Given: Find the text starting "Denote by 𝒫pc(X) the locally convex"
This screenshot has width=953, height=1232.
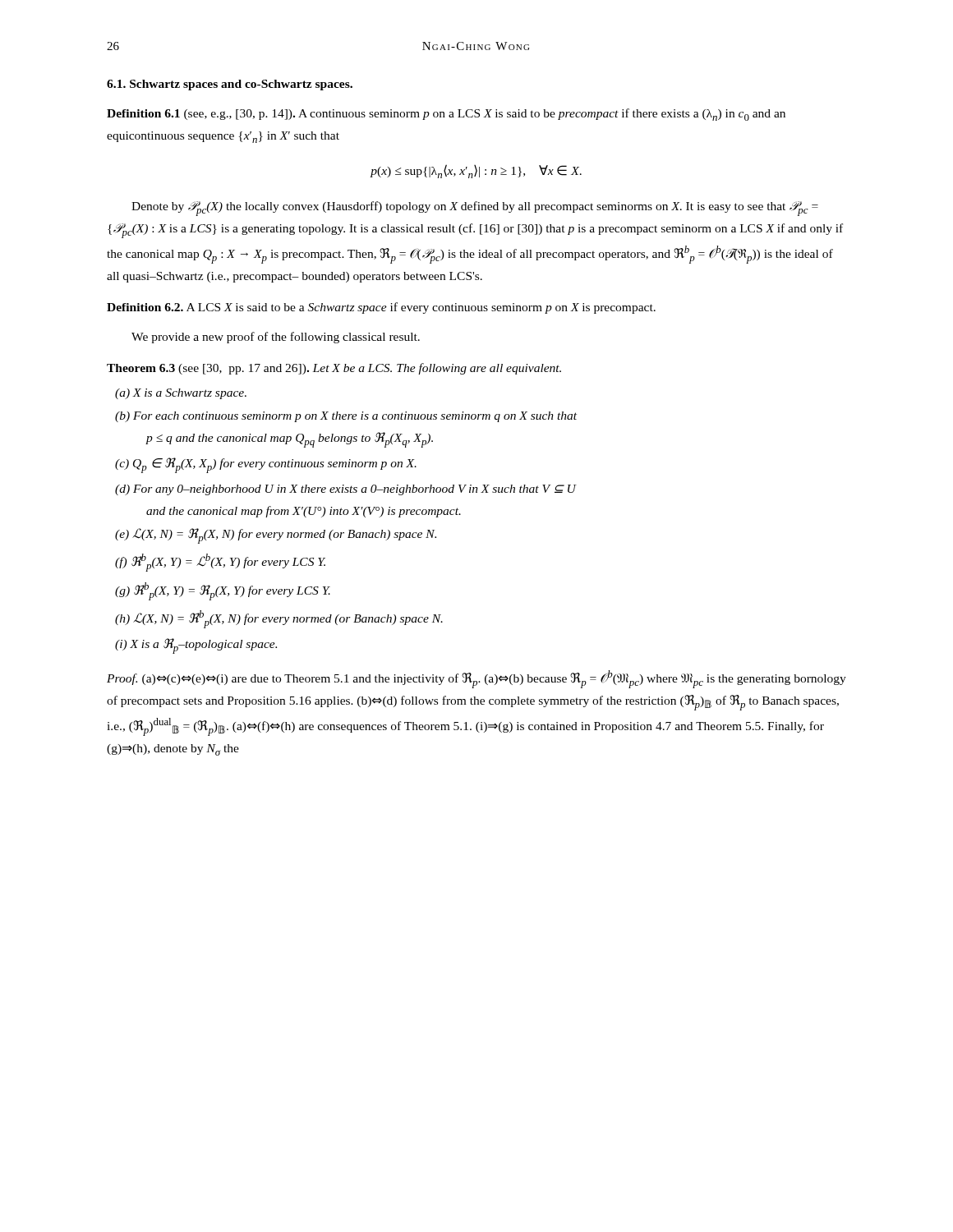Looking at the screenshot, I should (475, 241).
